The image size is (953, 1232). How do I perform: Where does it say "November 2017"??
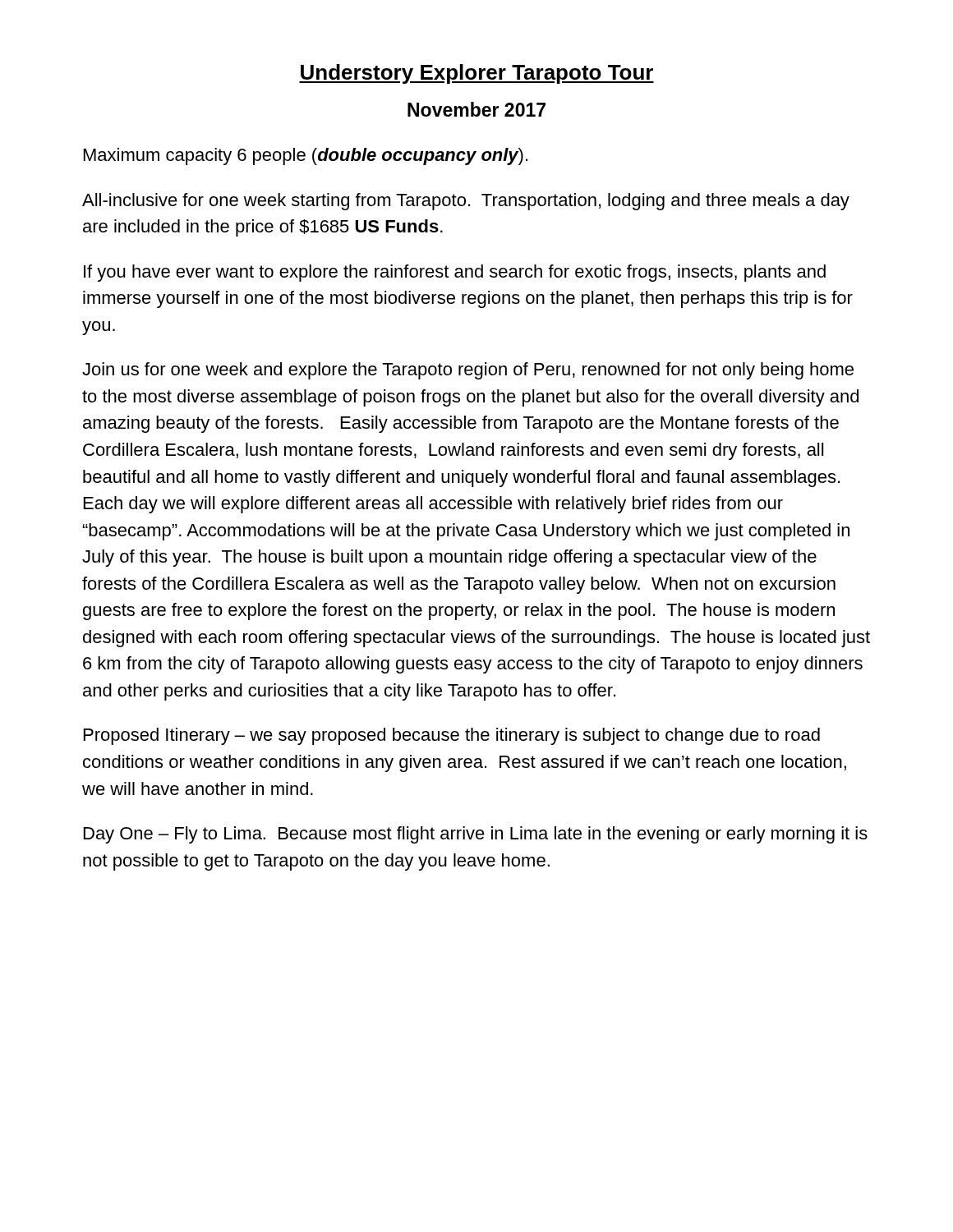(x=476, y=110)
